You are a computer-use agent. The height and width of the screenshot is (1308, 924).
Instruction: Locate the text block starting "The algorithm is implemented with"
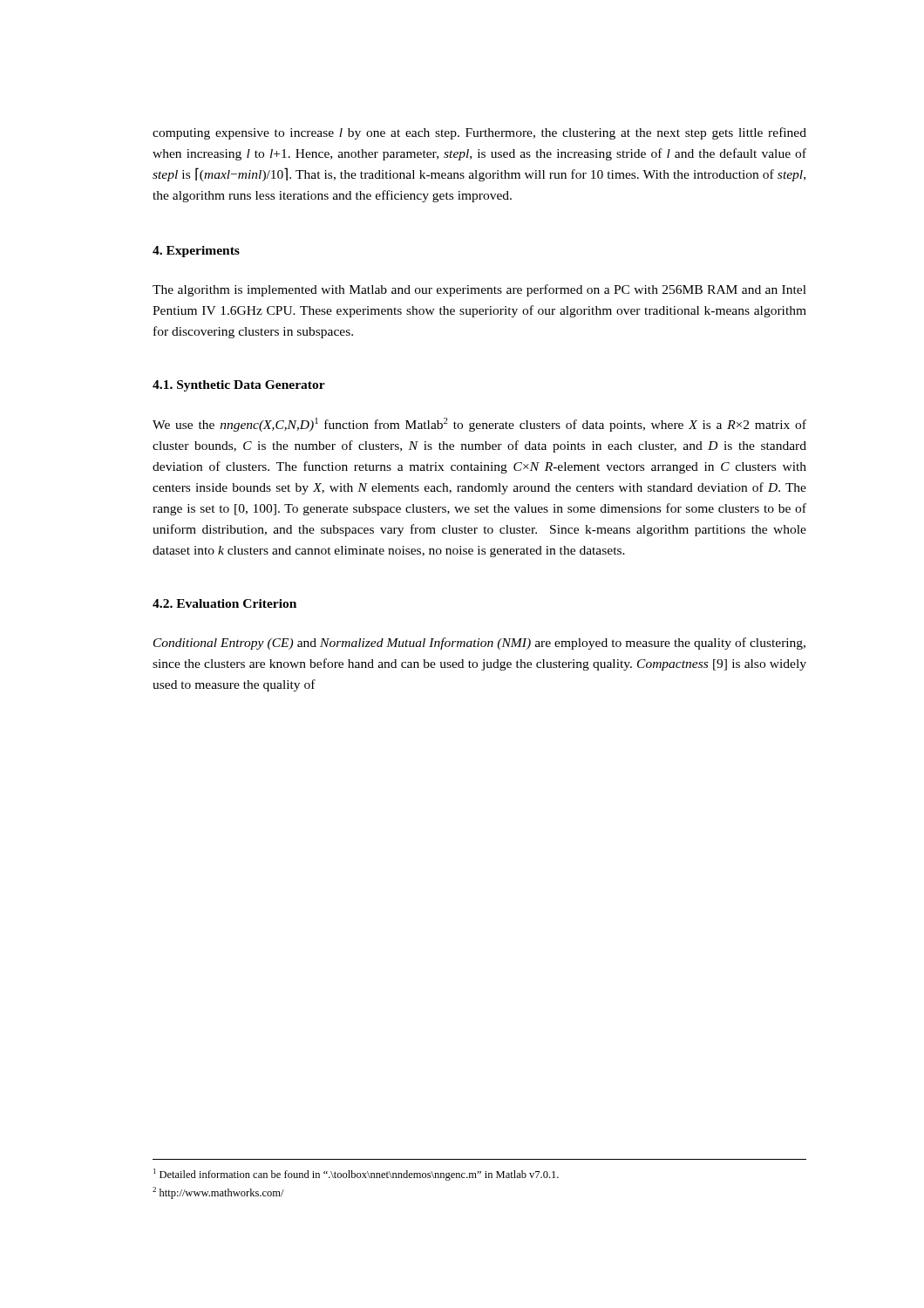tap(479, 311)
